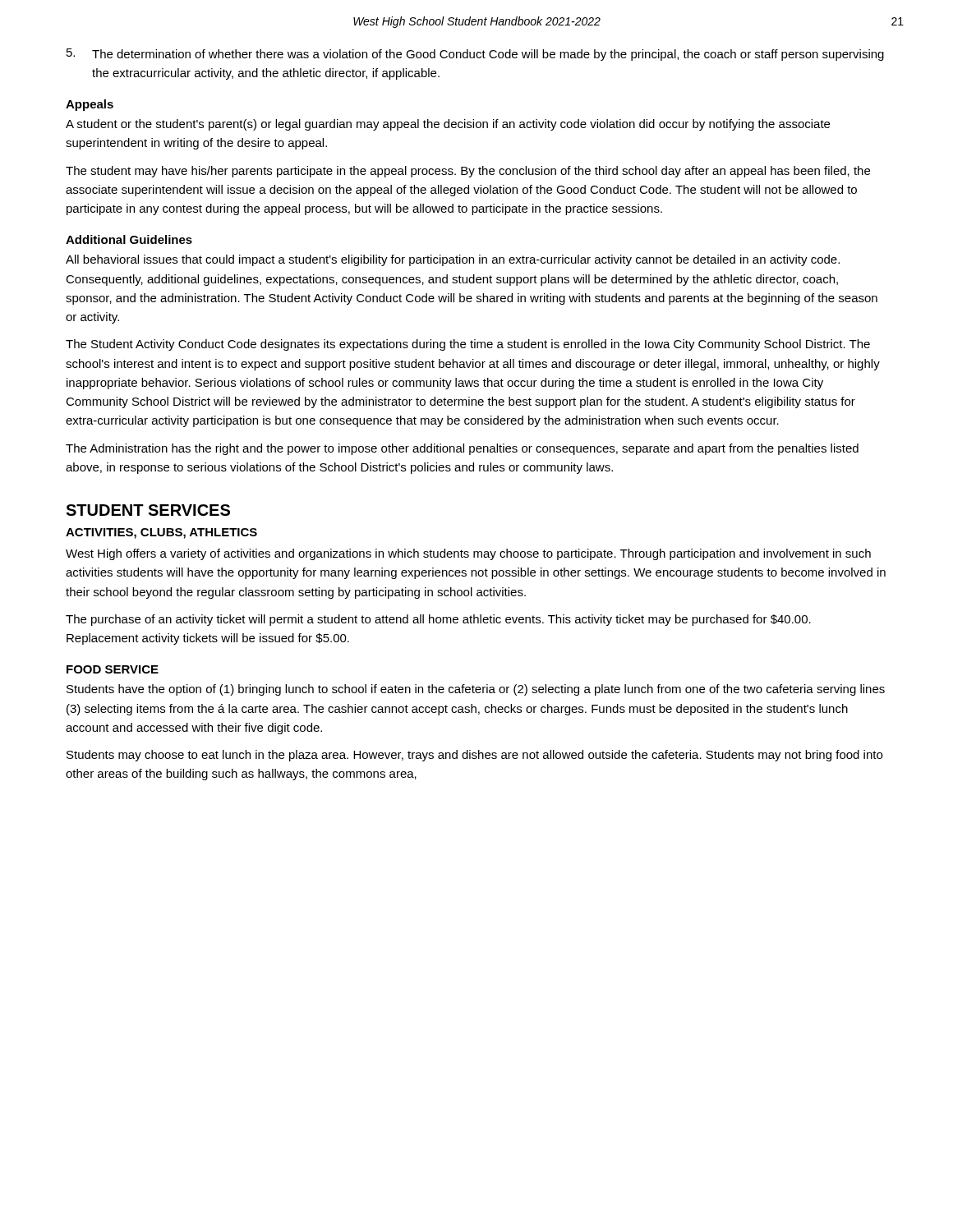The image size is (953, 1232).
Task: Find the block on this page that starts "West High offers a variety of"
Action: 476,572
